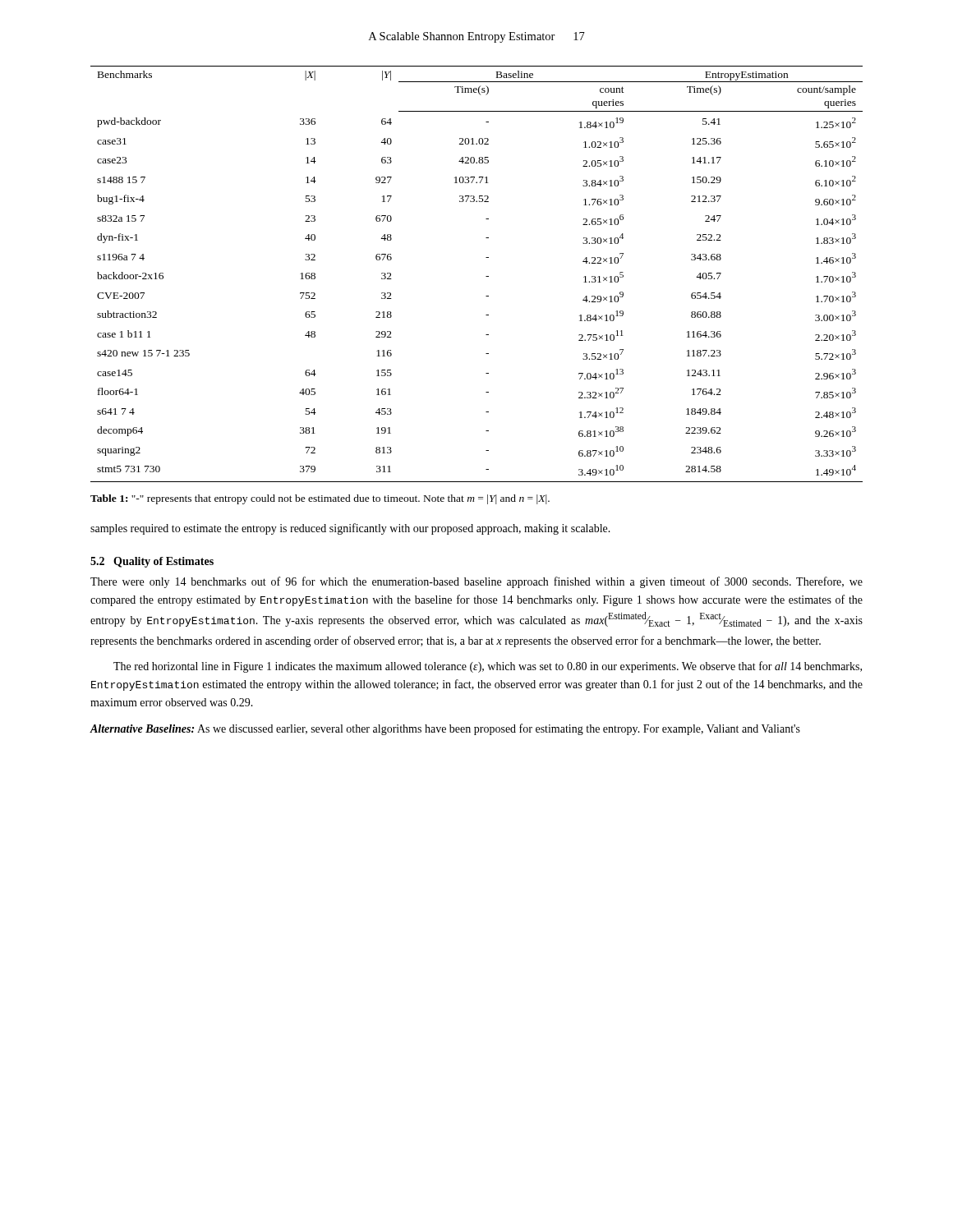Click the caption
This screenshot has width=953, height=1232.
point(320,498)
